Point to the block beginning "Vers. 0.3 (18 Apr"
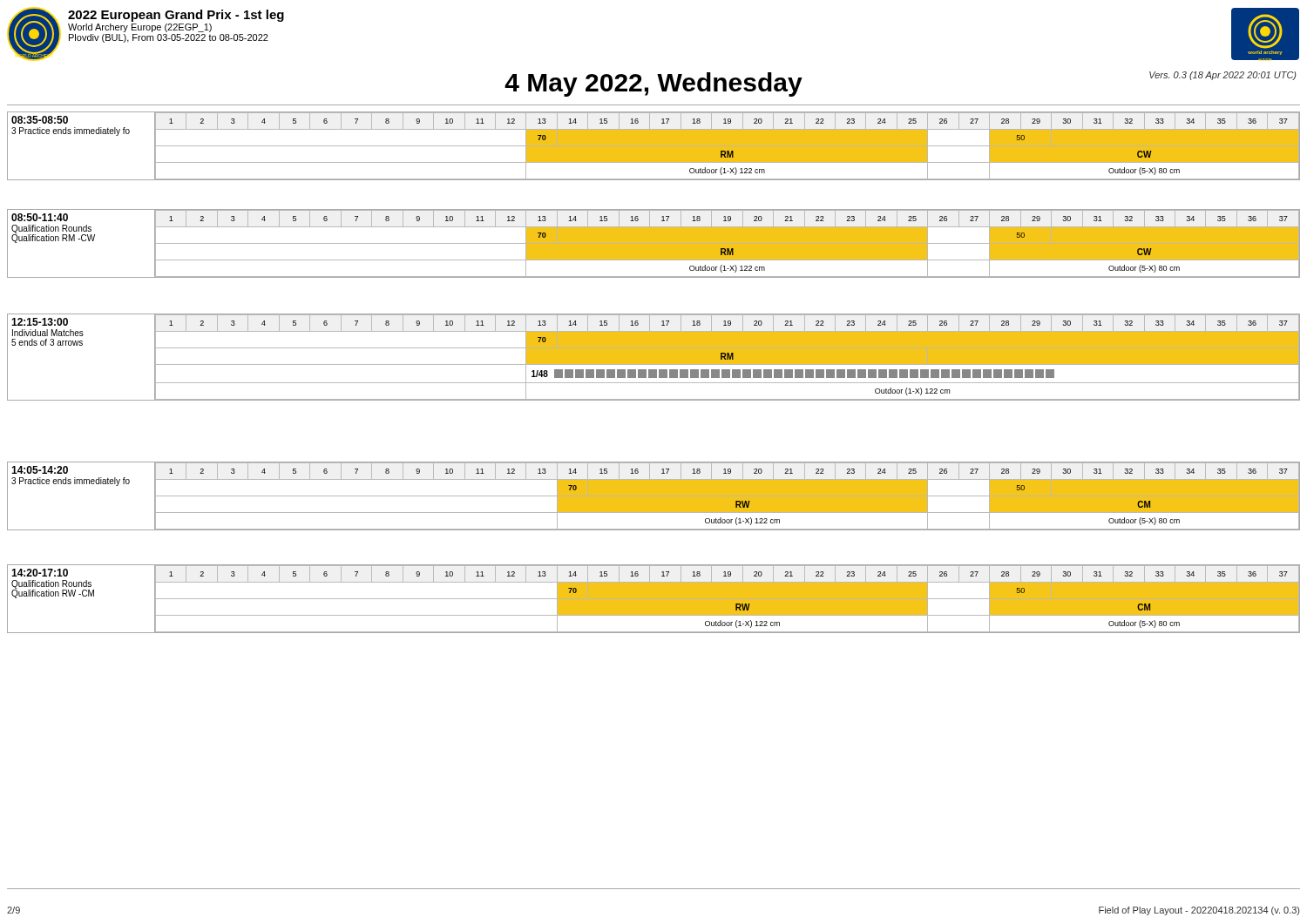 click(1223, 75)
